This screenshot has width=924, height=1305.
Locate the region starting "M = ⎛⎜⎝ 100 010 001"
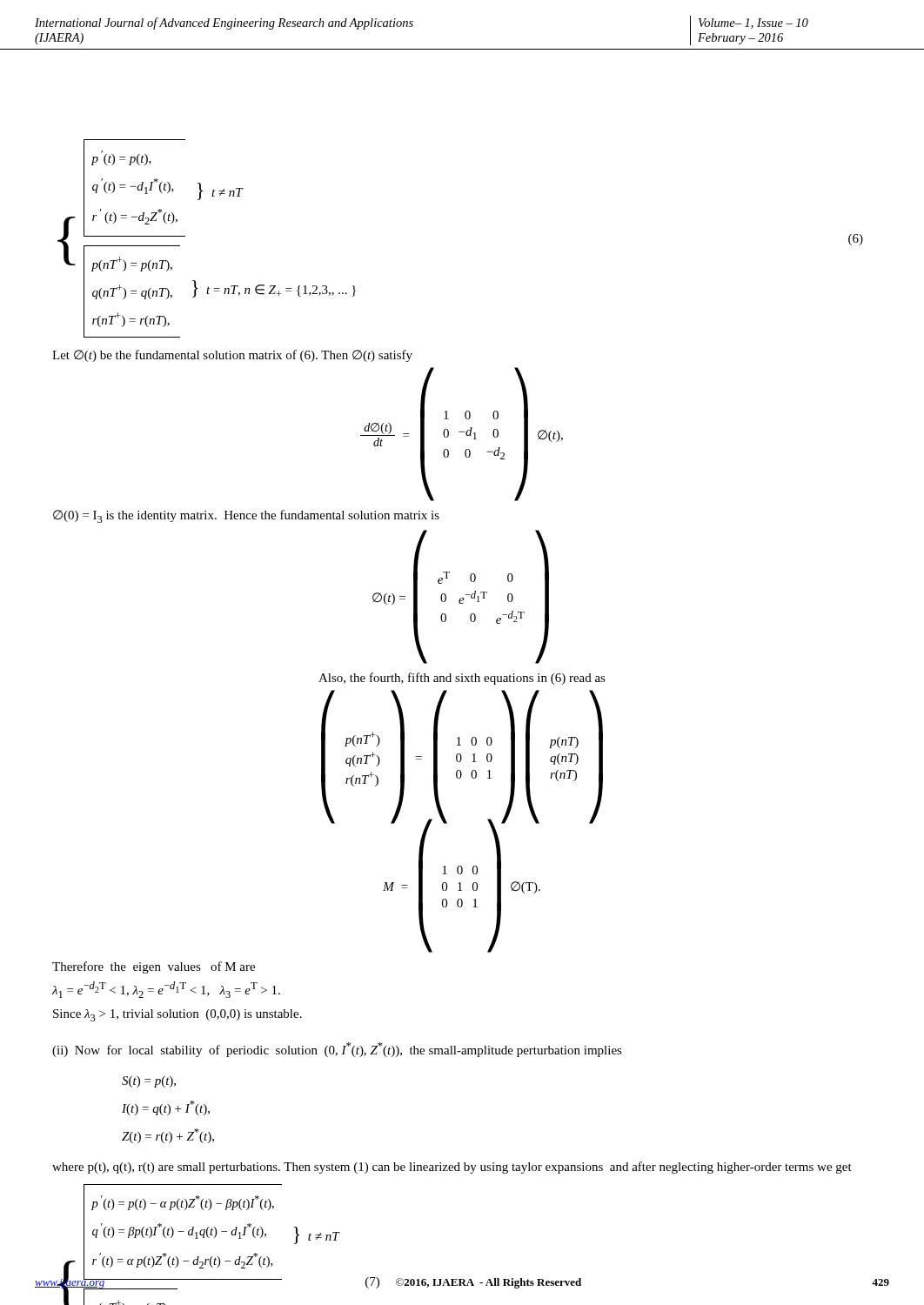click(x=462, y=886)
